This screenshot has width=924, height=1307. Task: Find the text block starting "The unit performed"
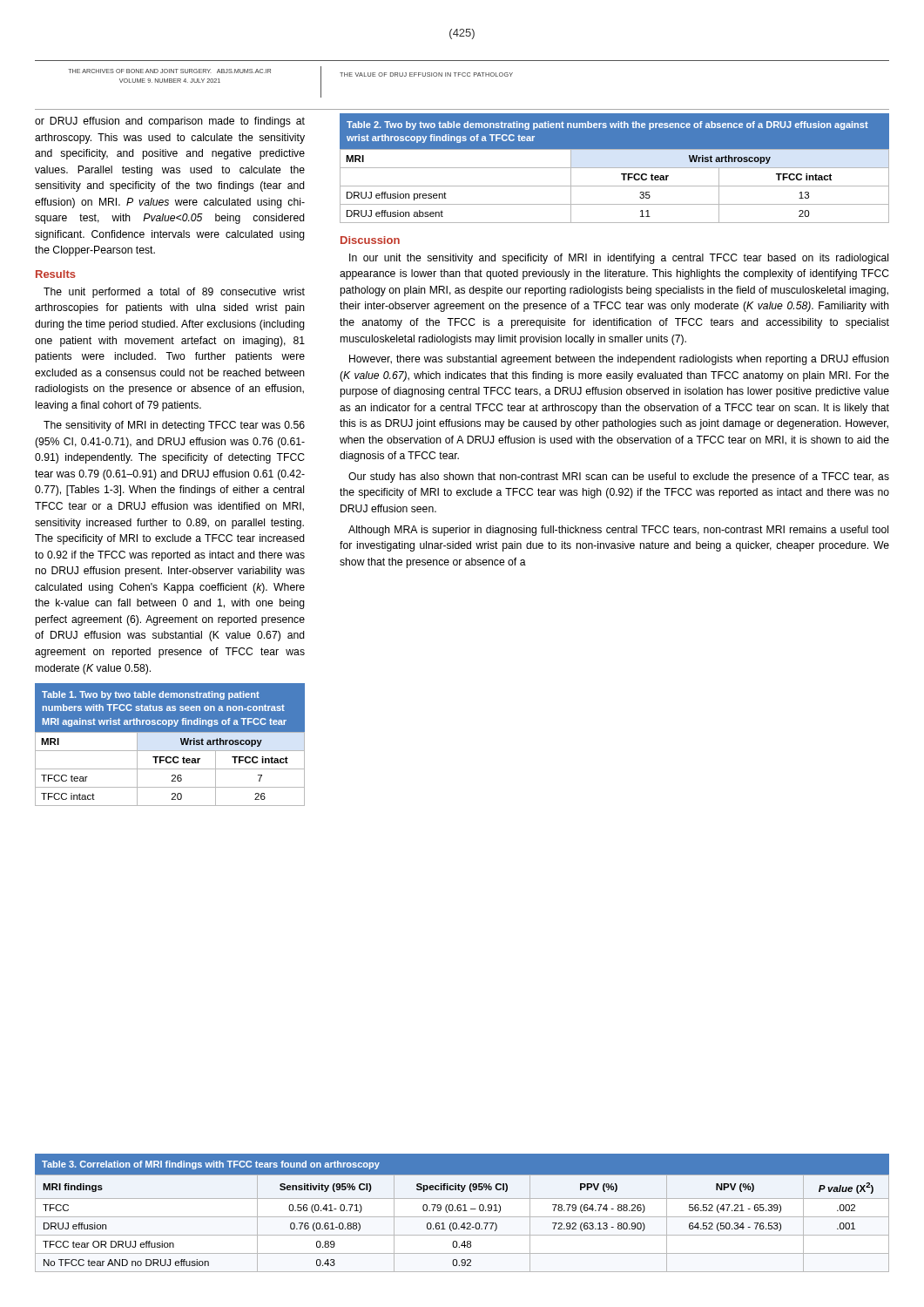coord(170,480)
